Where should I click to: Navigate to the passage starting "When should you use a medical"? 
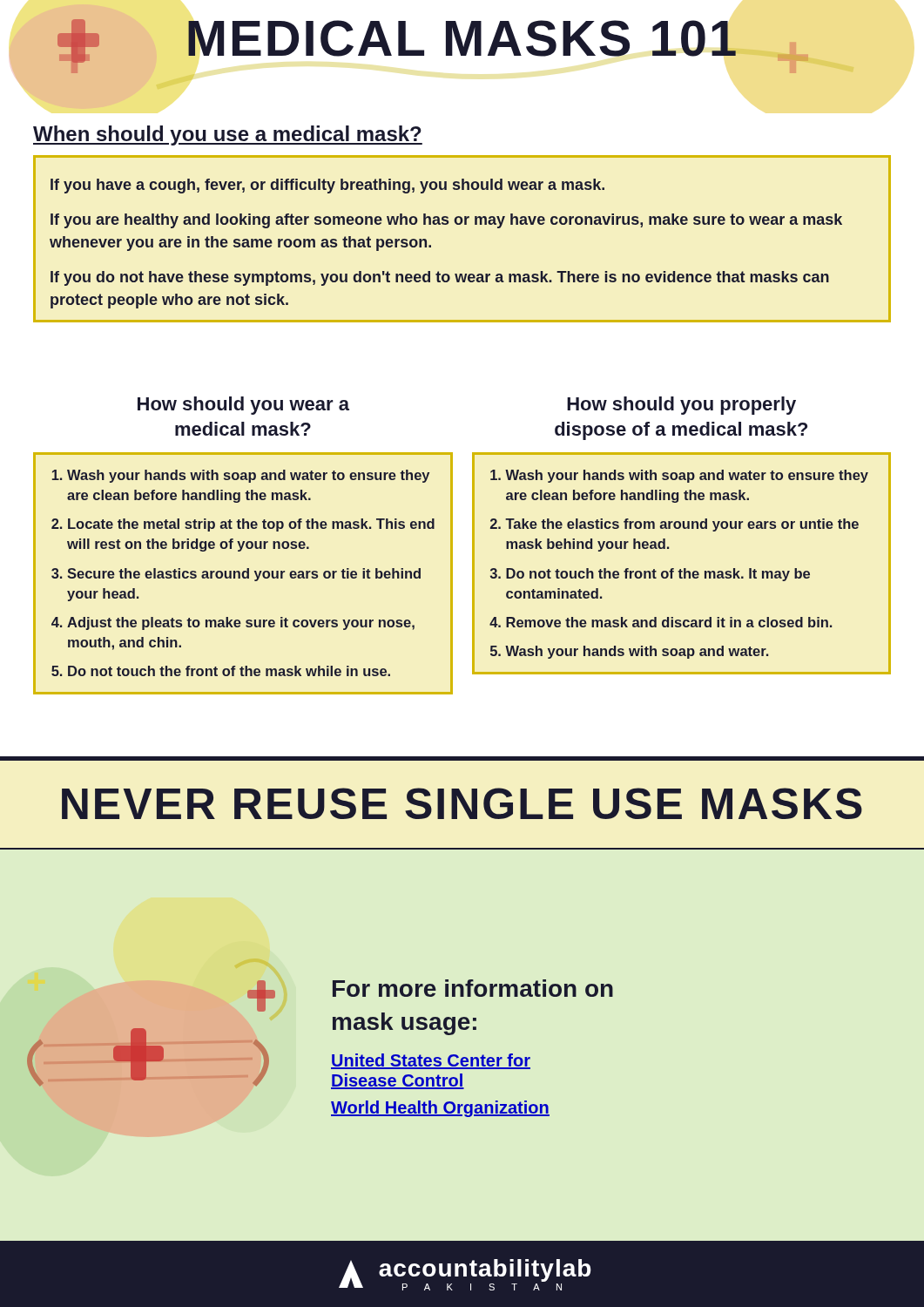[x=228, y=134]
